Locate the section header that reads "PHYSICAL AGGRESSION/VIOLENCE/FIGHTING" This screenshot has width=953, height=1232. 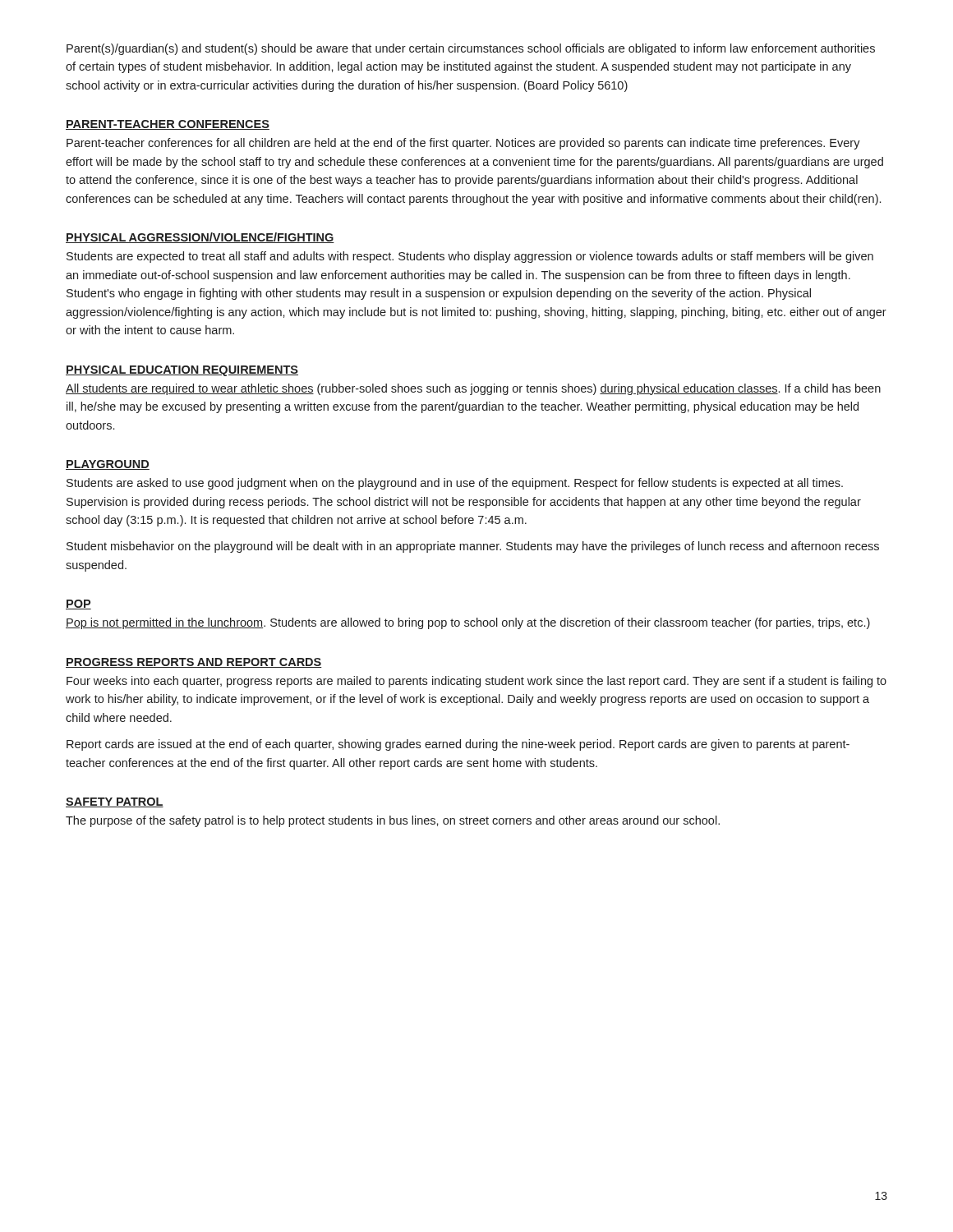(x=200, y=238)
